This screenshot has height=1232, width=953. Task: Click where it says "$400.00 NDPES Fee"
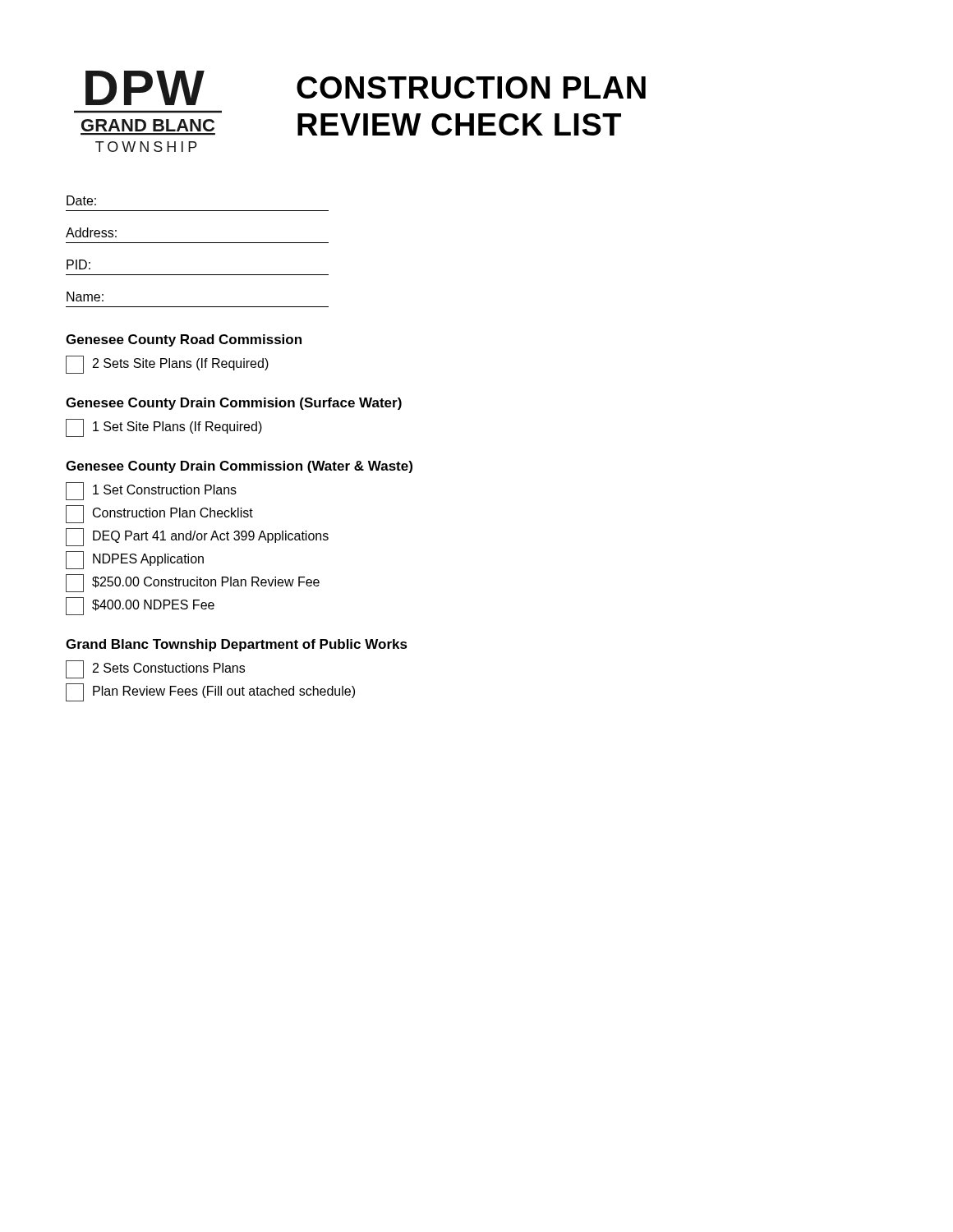pyautogui.click(x=140, y=606)
